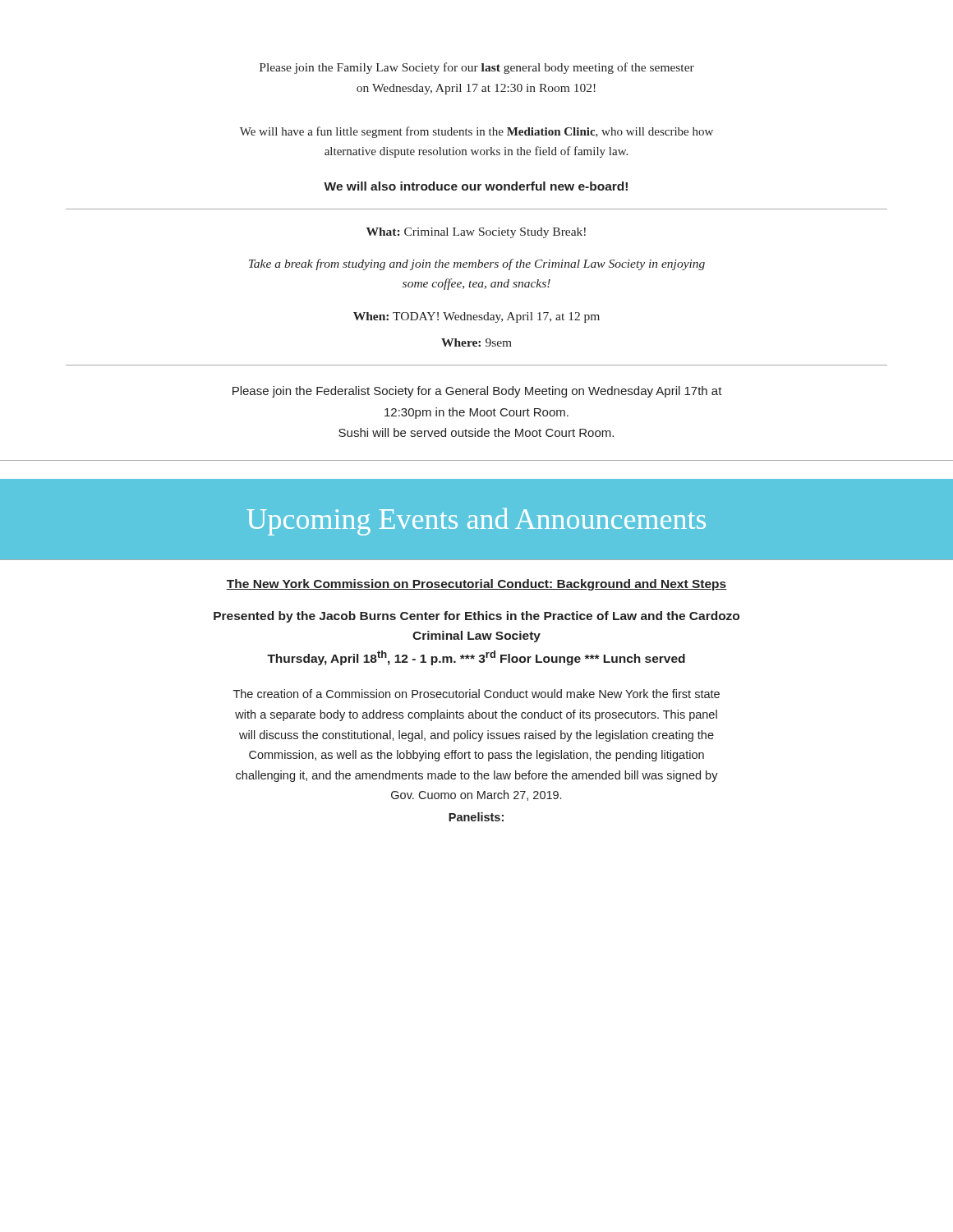Click on the text starting "We will have a fun"

tap(476, 141)
